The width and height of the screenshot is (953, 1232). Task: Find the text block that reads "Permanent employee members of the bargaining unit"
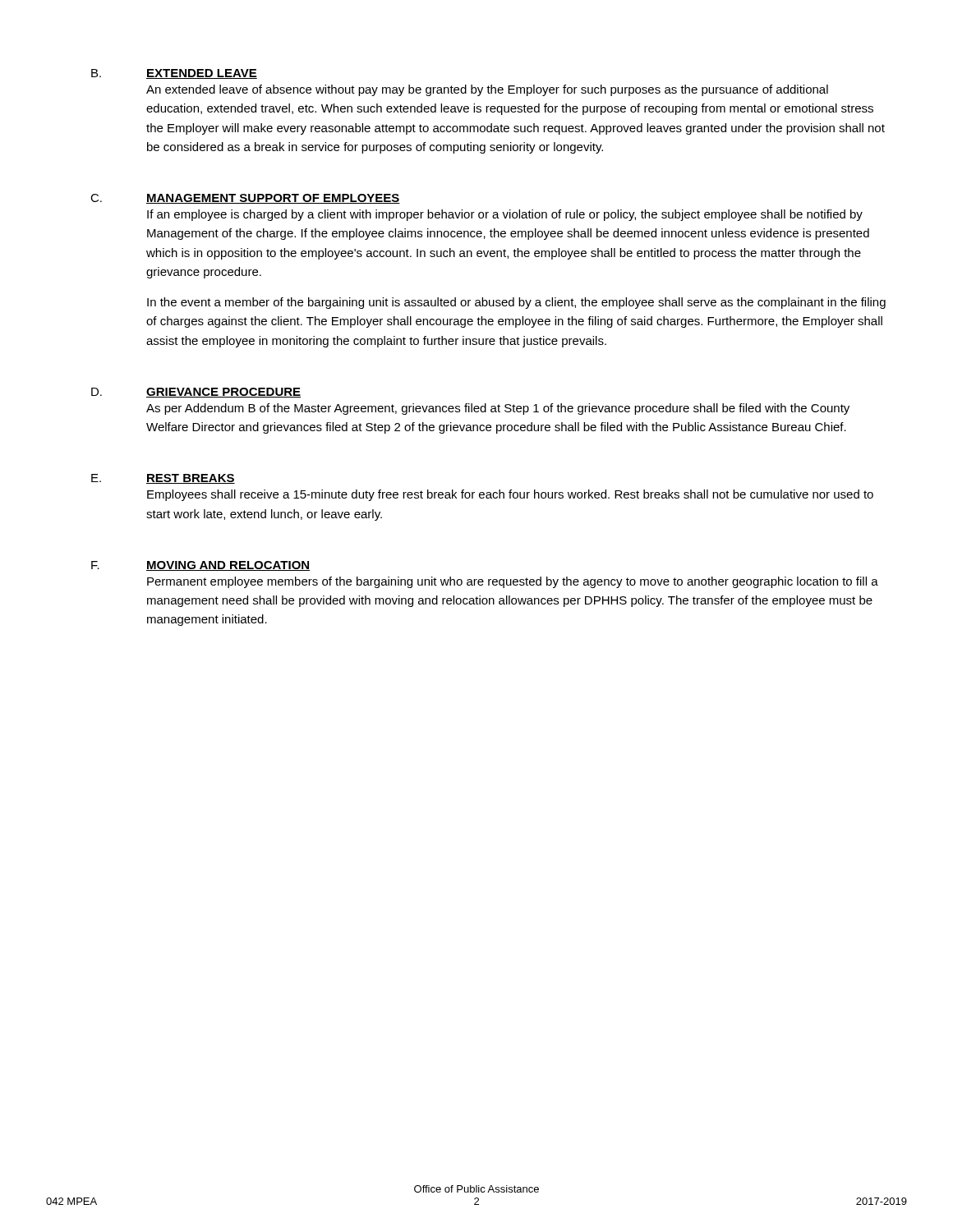coord(512,600)
